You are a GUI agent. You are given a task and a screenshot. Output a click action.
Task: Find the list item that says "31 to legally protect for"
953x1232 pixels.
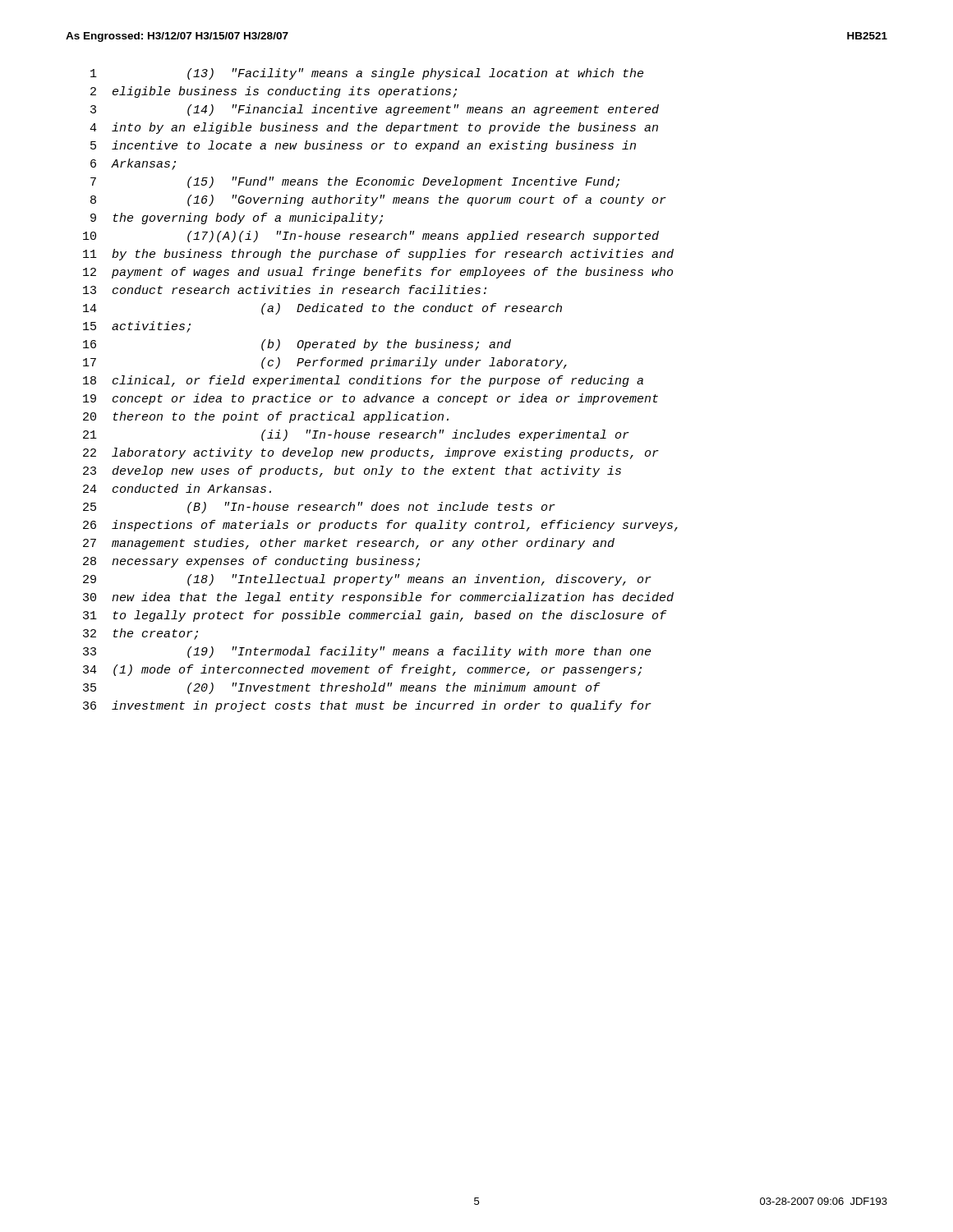[476, 617]
